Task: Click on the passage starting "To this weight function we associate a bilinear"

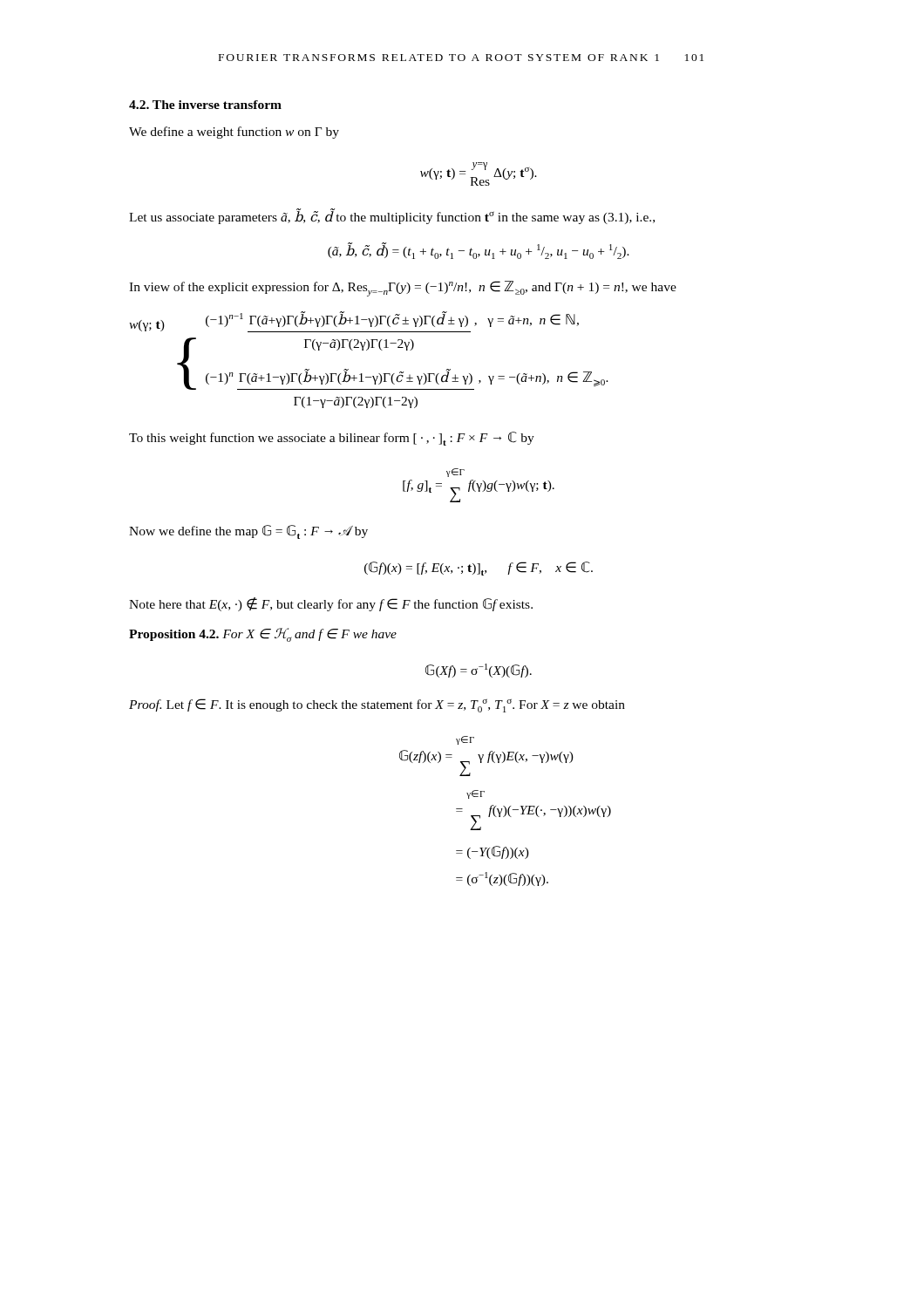Action: (x=332, y=439)
